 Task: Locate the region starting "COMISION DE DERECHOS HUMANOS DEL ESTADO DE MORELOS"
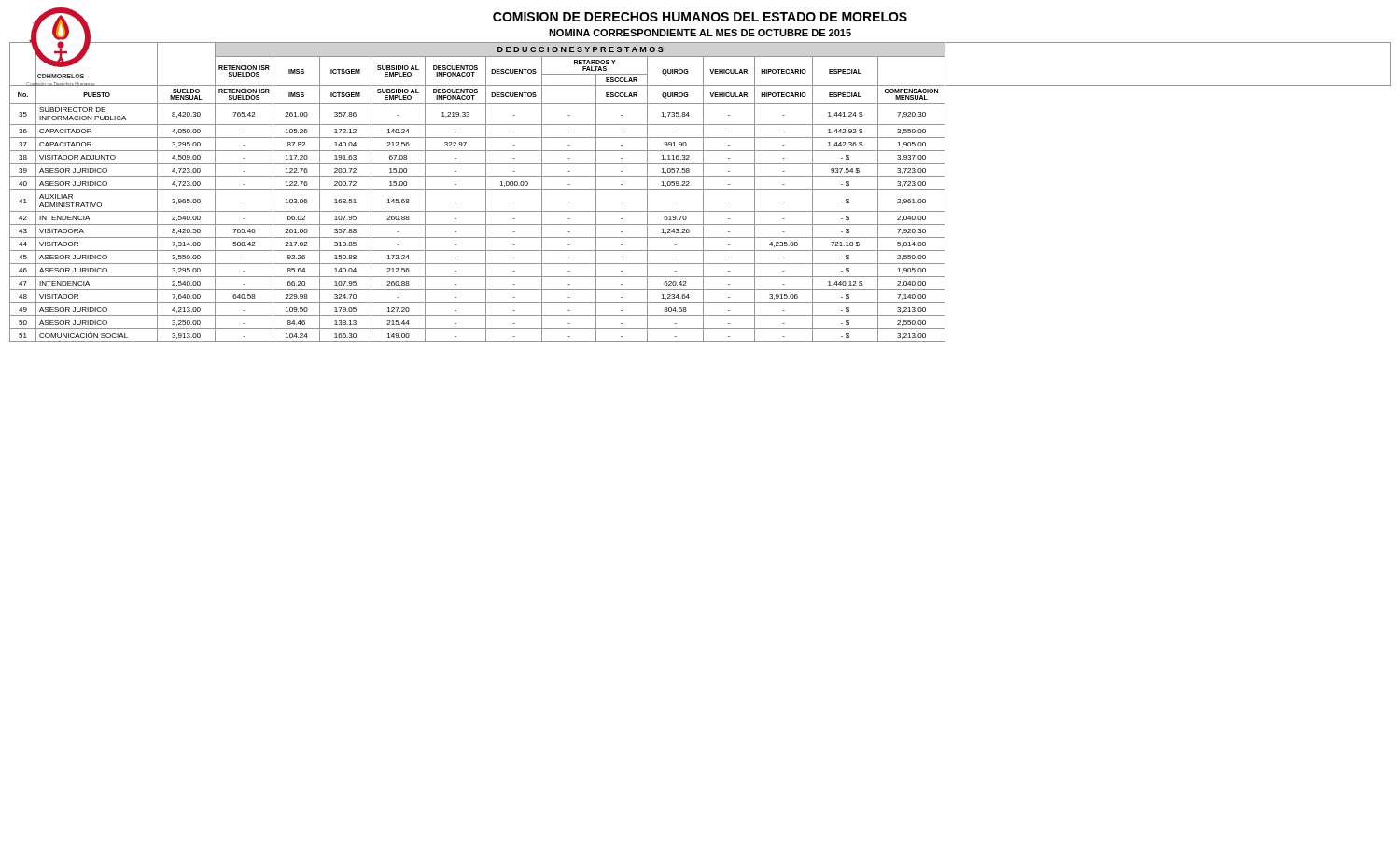pyautogui.click(x=700, y=17)
